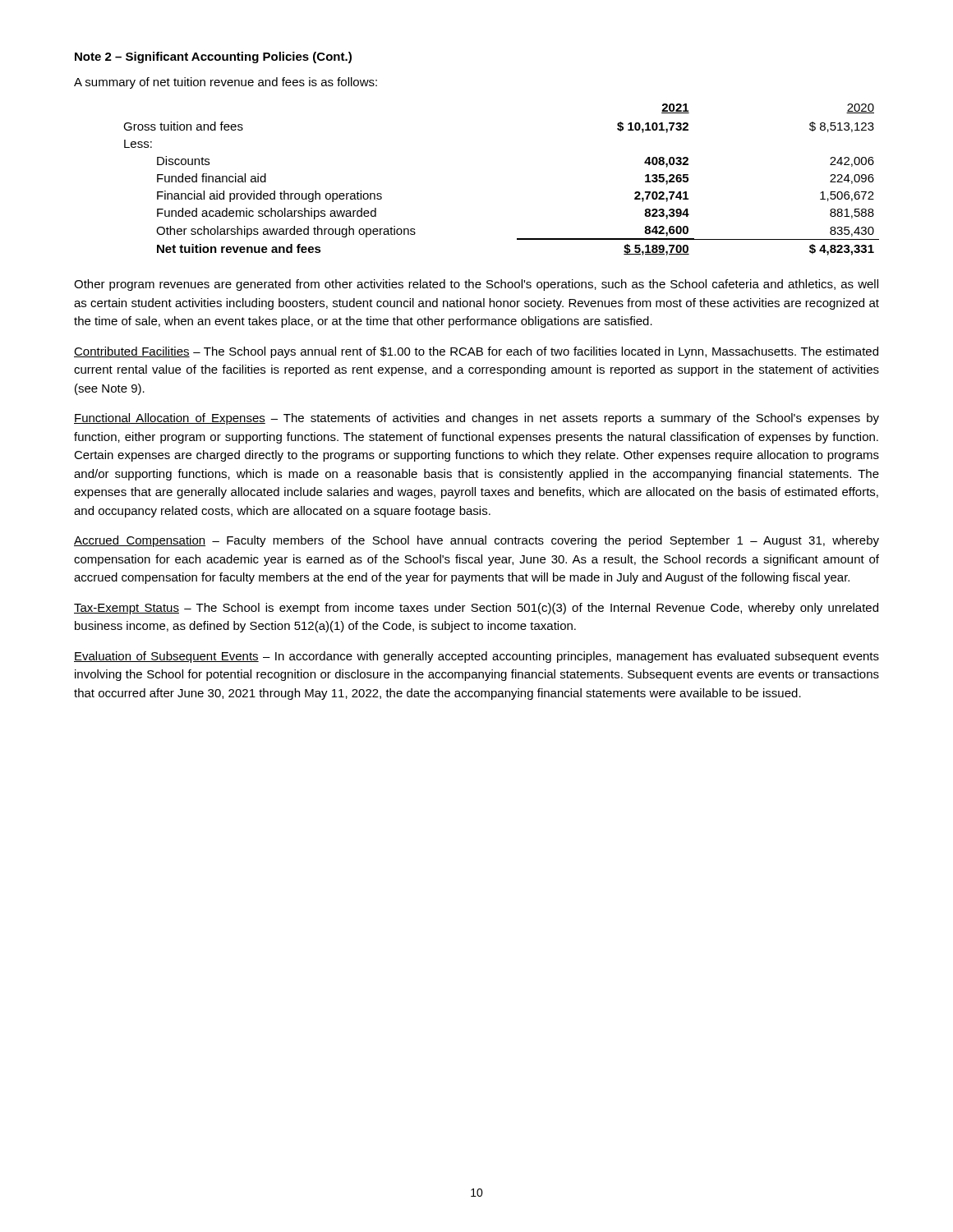Click the passage that begins "A summary of net tuition revenue and fees"
Screen dimensions: 1232x953
(x=226, y=82)
